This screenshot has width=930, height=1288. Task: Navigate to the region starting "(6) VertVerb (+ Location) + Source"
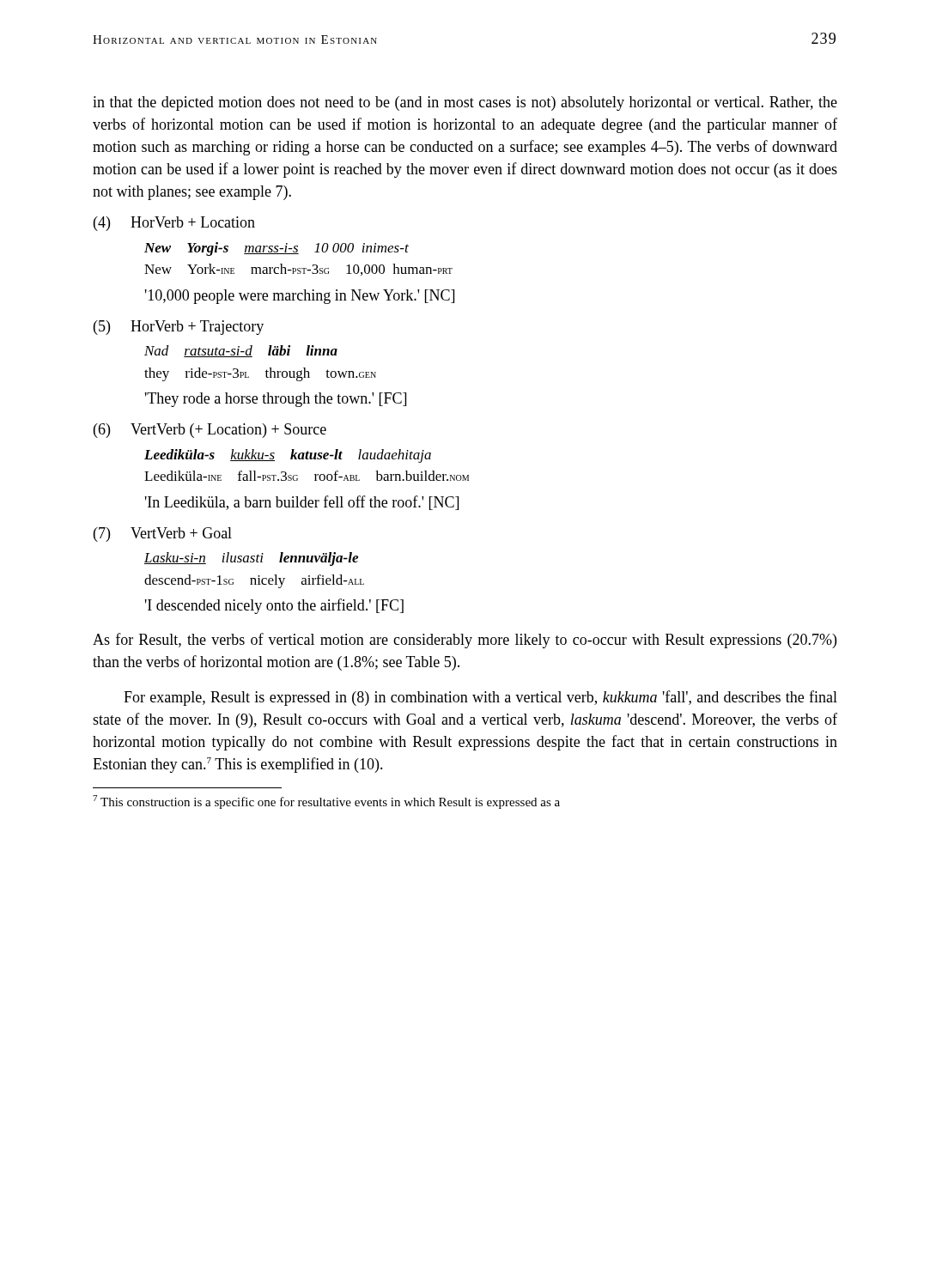coord(210,431)
